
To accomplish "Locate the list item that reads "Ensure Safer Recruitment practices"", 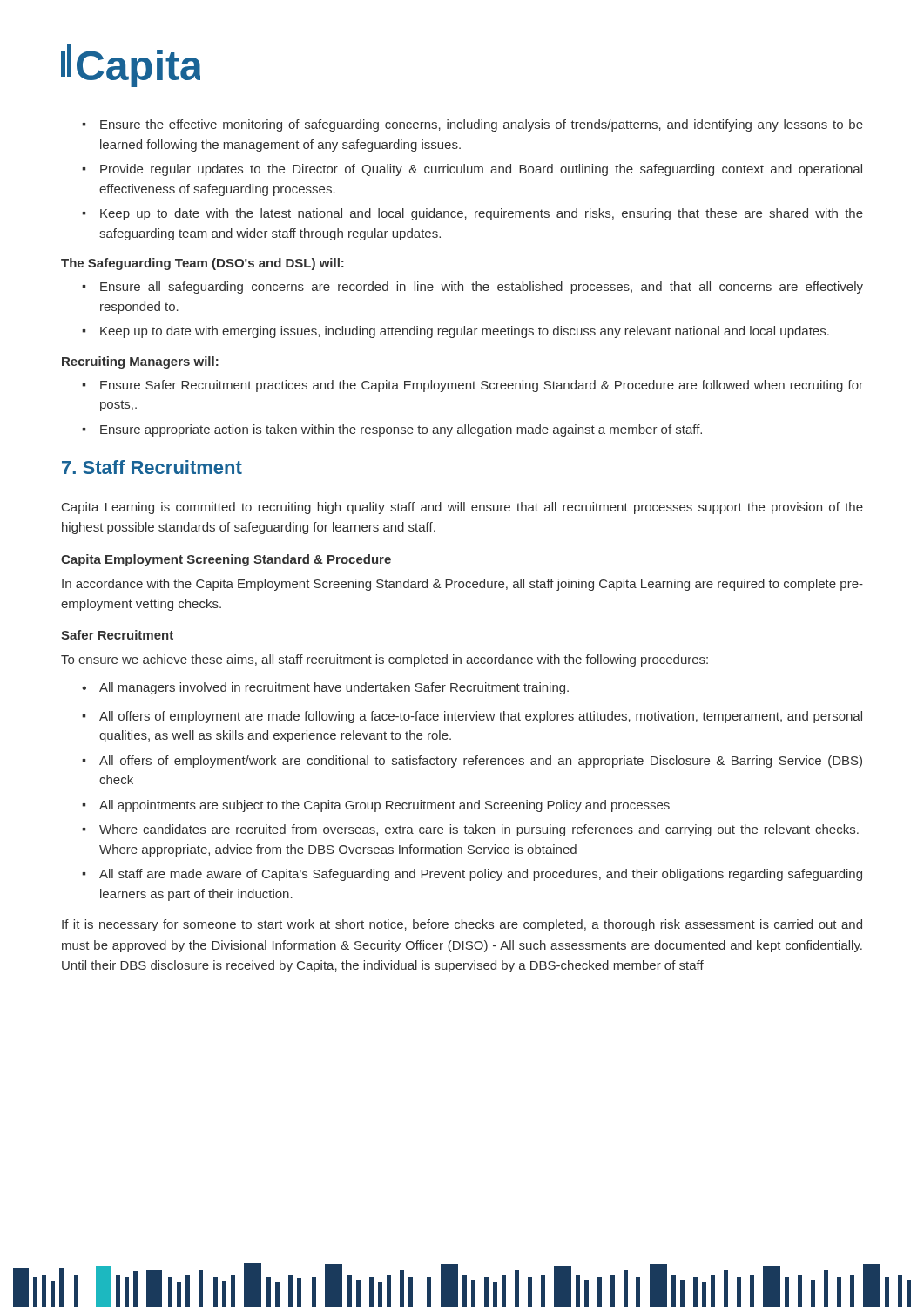I will coord(481,394).
